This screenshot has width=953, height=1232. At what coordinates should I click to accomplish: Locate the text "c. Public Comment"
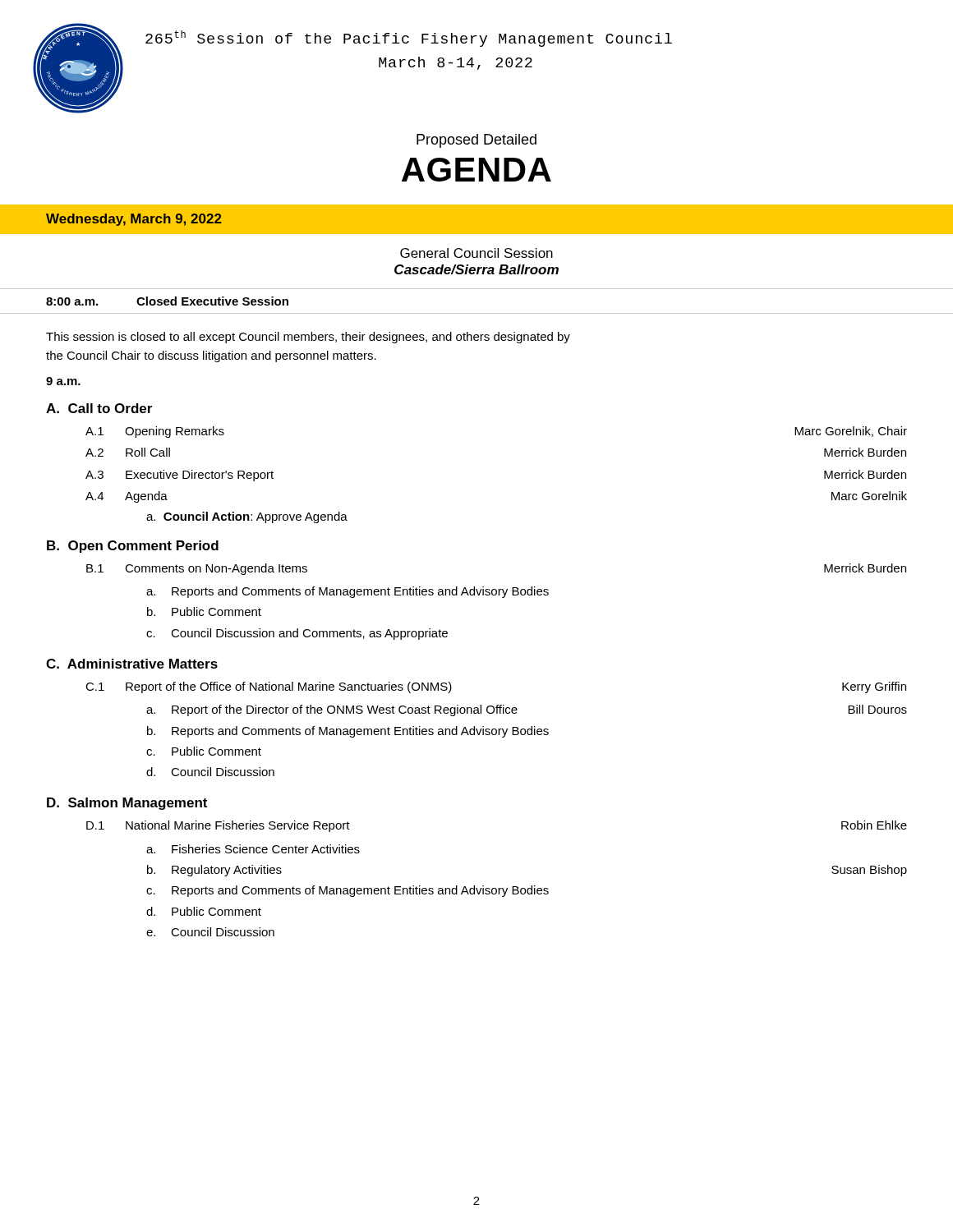pos(204,751)
